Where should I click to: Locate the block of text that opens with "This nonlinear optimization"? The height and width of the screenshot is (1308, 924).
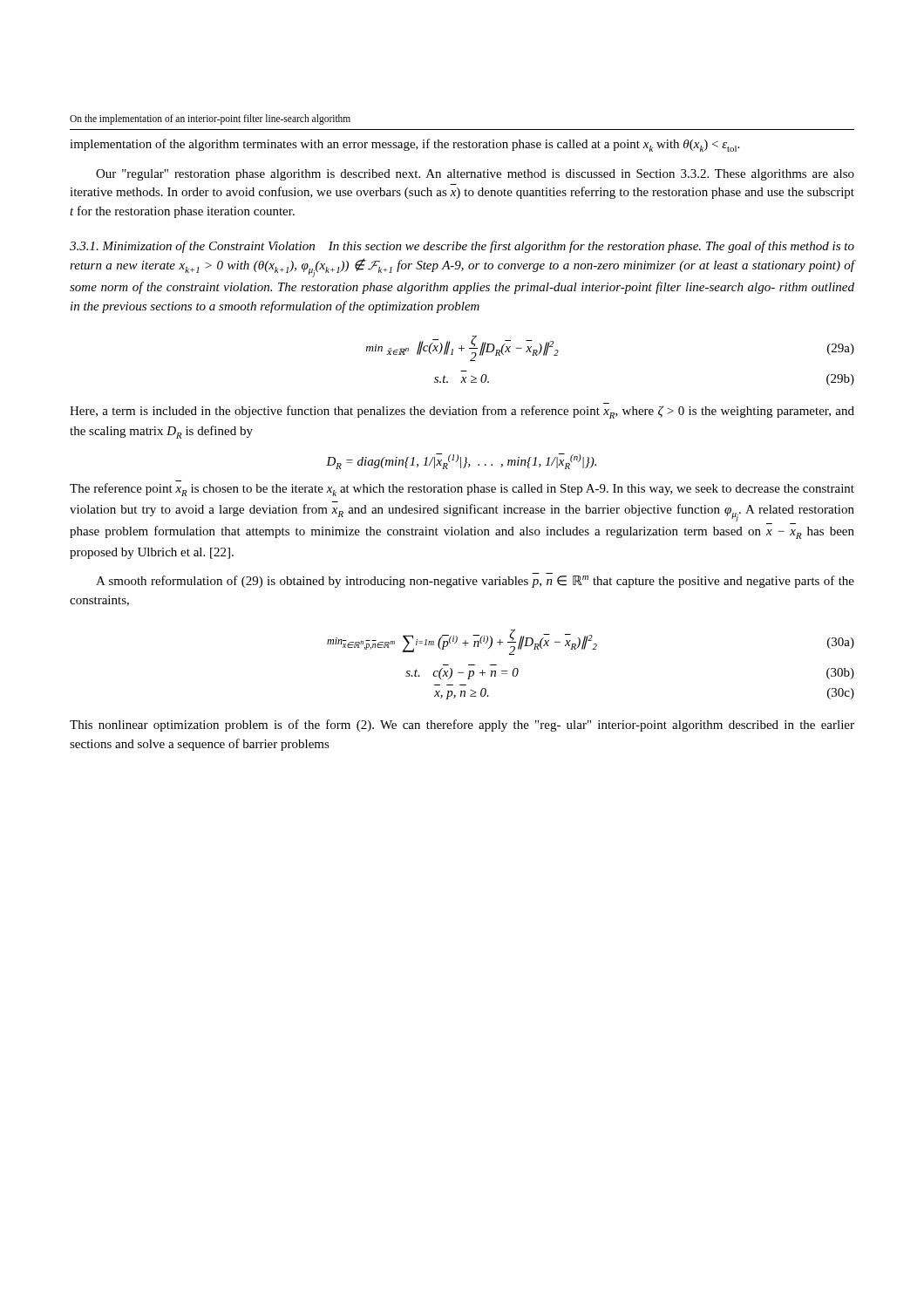click(462, 735)
